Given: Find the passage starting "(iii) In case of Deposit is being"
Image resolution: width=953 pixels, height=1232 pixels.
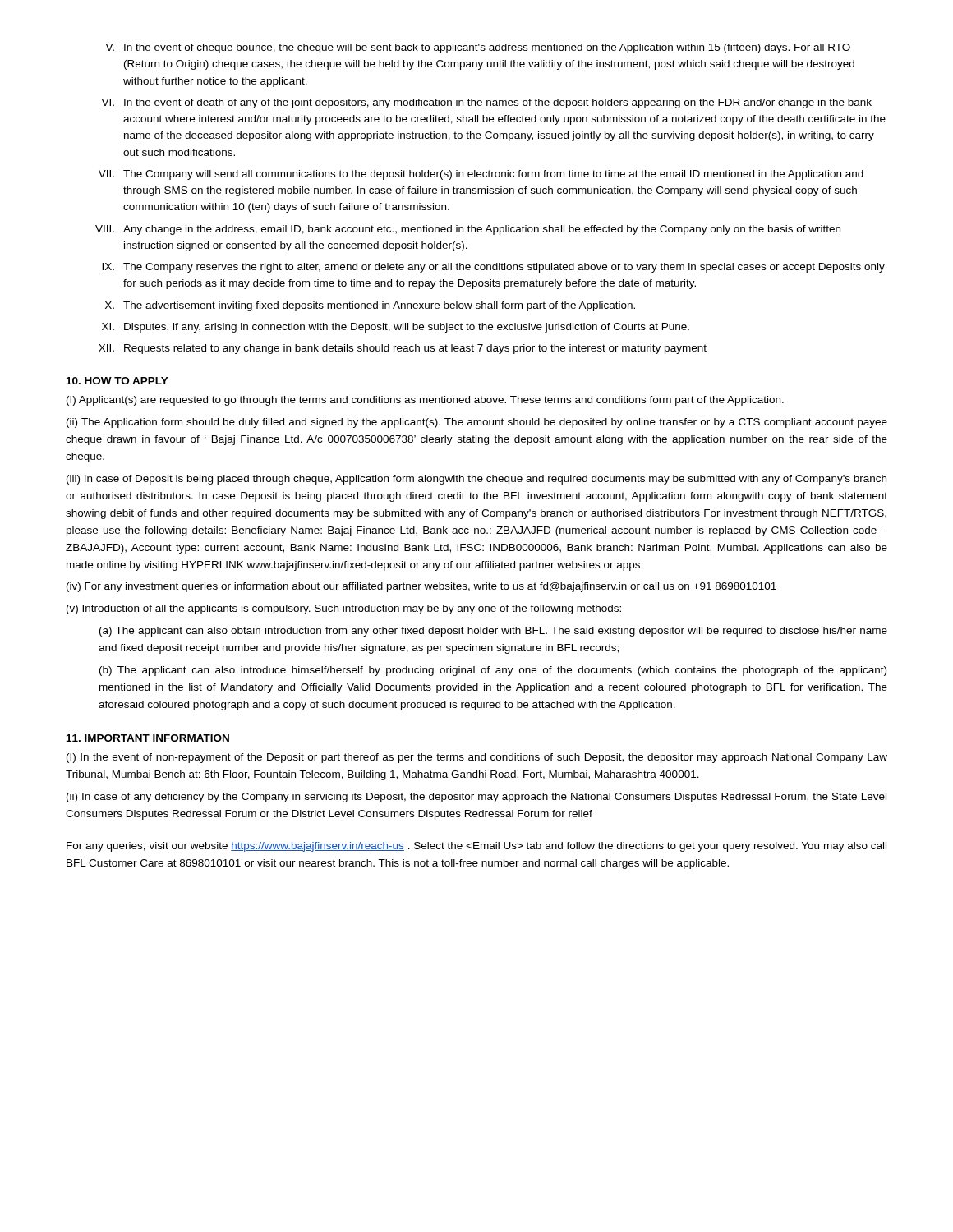Looking at the screenshot, I should [x=476, y=521].
